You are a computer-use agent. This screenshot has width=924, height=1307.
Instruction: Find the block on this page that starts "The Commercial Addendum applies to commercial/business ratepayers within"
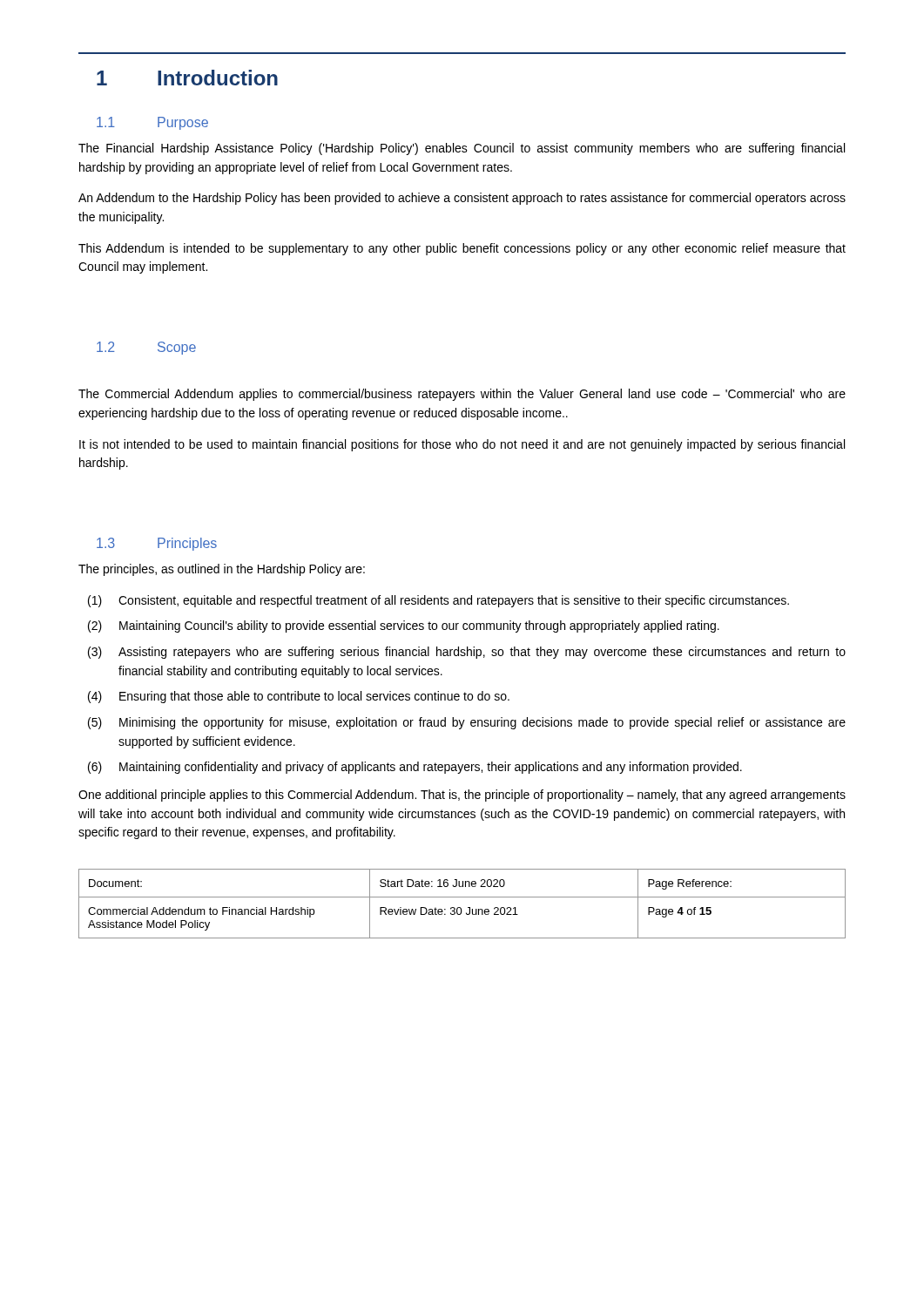point(462,403)
